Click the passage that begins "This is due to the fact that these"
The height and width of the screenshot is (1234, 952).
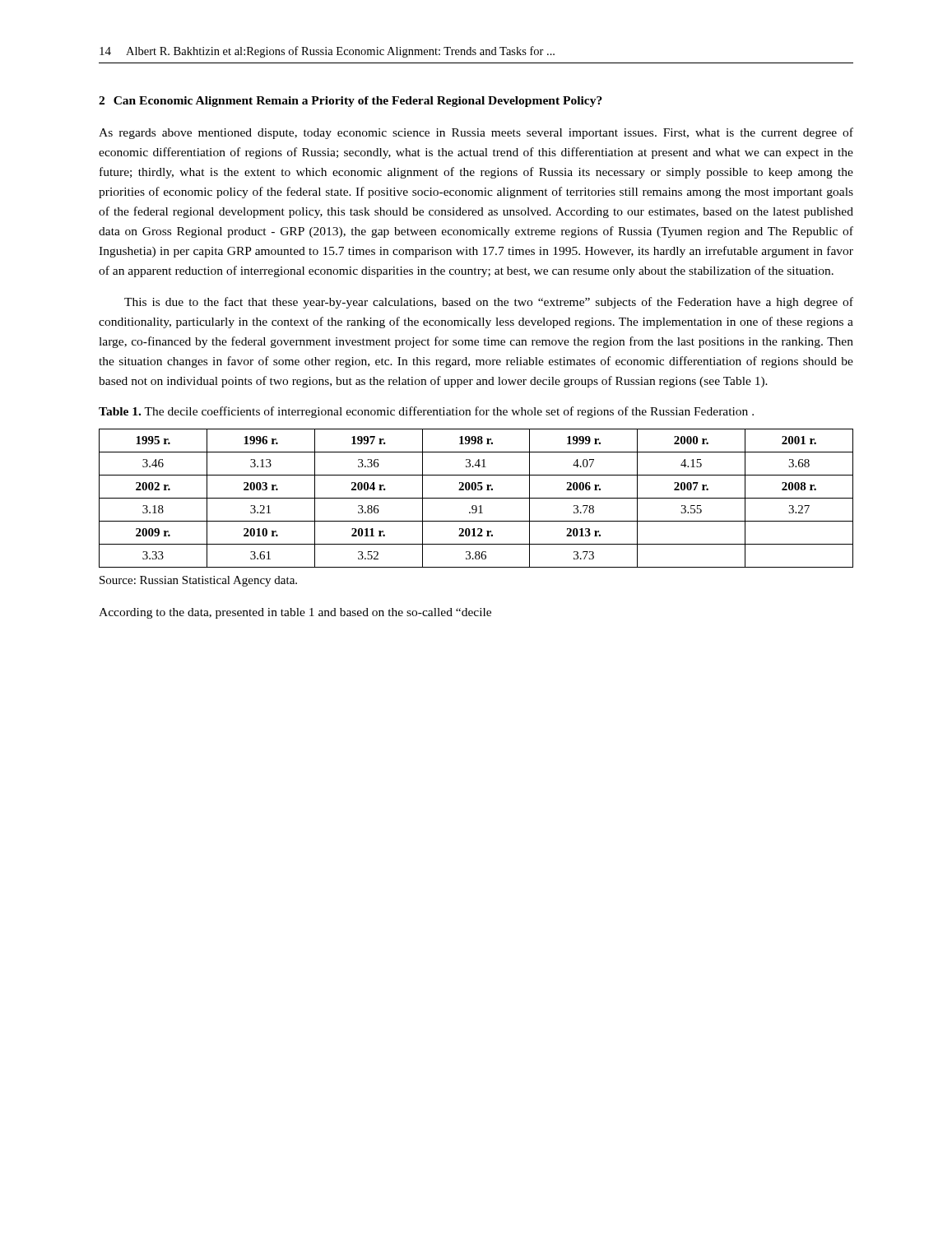coord(476,341)
